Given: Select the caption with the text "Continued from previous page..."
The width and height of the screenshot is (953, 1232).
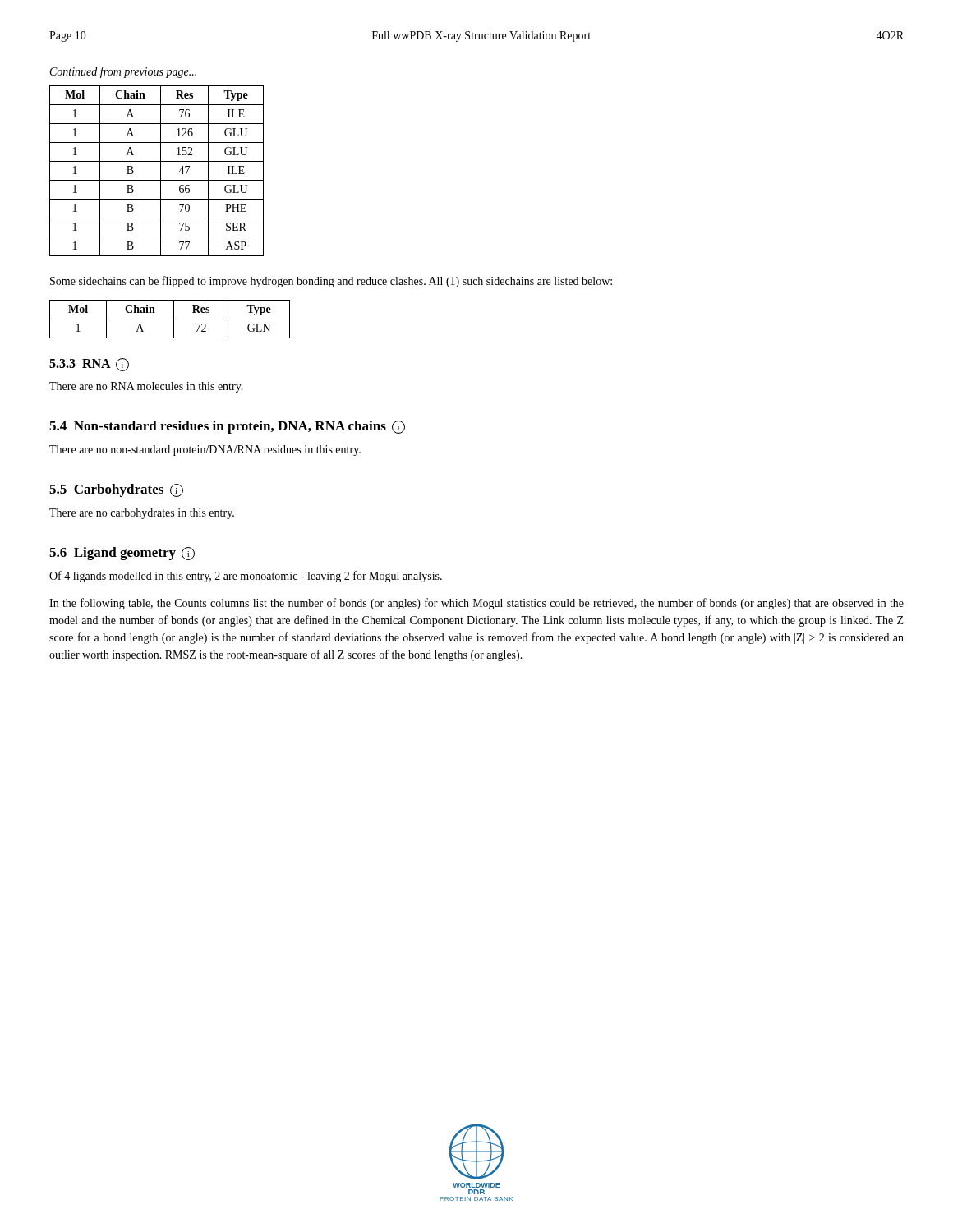Looking at the screenshot, I should tap(123, 72).
